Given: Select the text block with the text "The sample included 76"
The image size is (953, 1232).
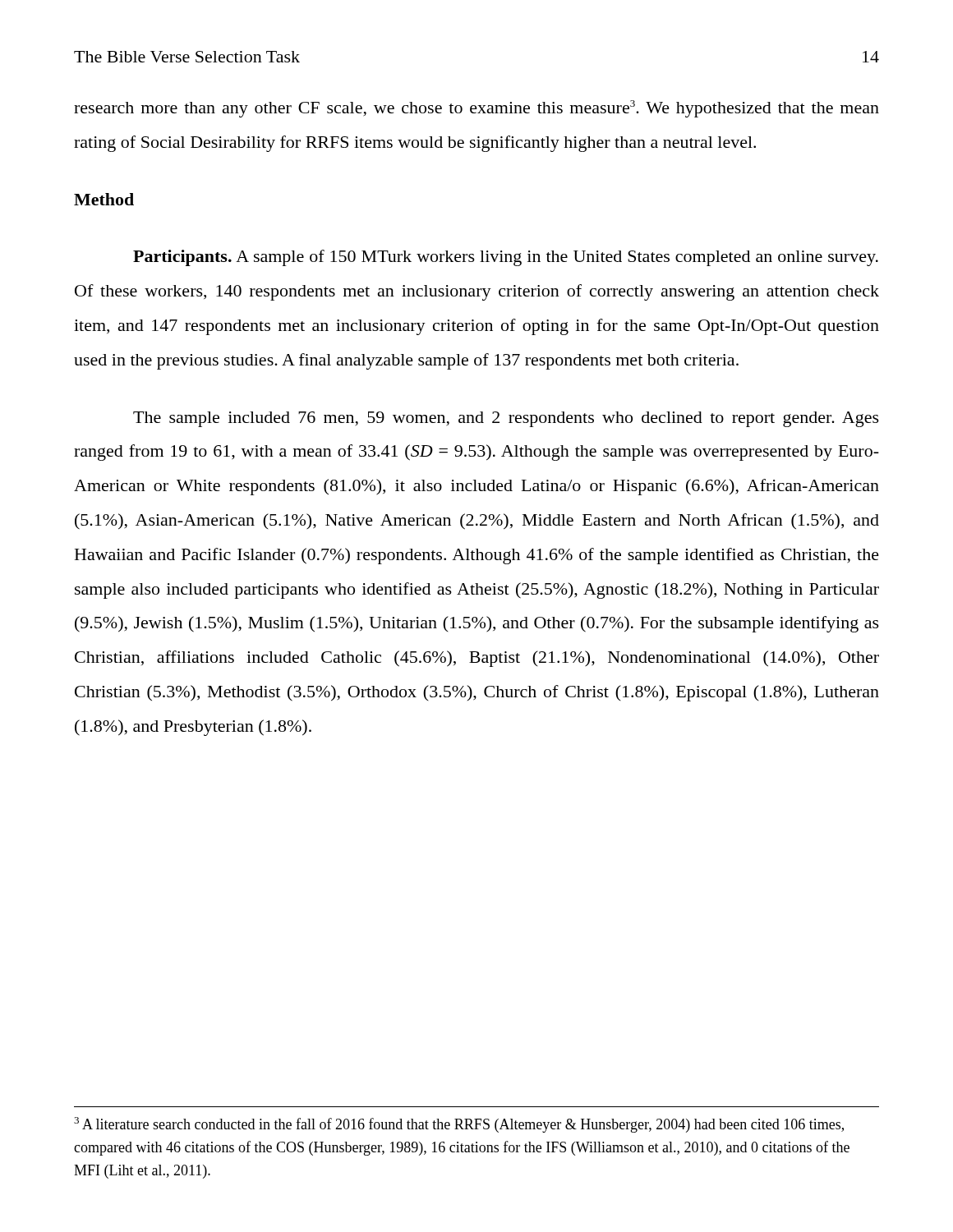Looking at the screenshot, I should pos(476,571).
